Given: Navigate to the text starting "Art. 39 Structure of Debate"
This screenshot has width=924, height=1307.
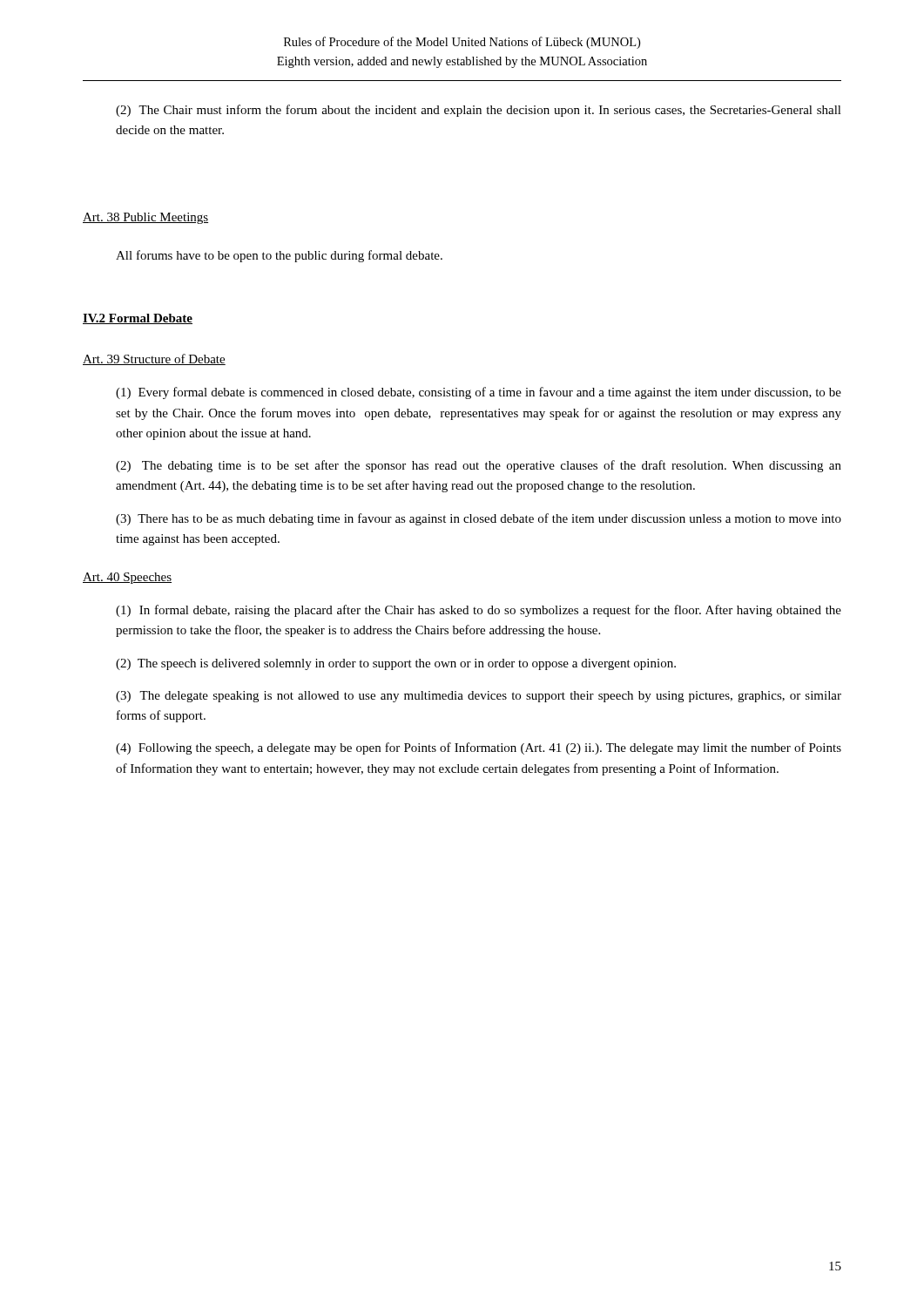Looking at the screenshot, I should 154,359.
